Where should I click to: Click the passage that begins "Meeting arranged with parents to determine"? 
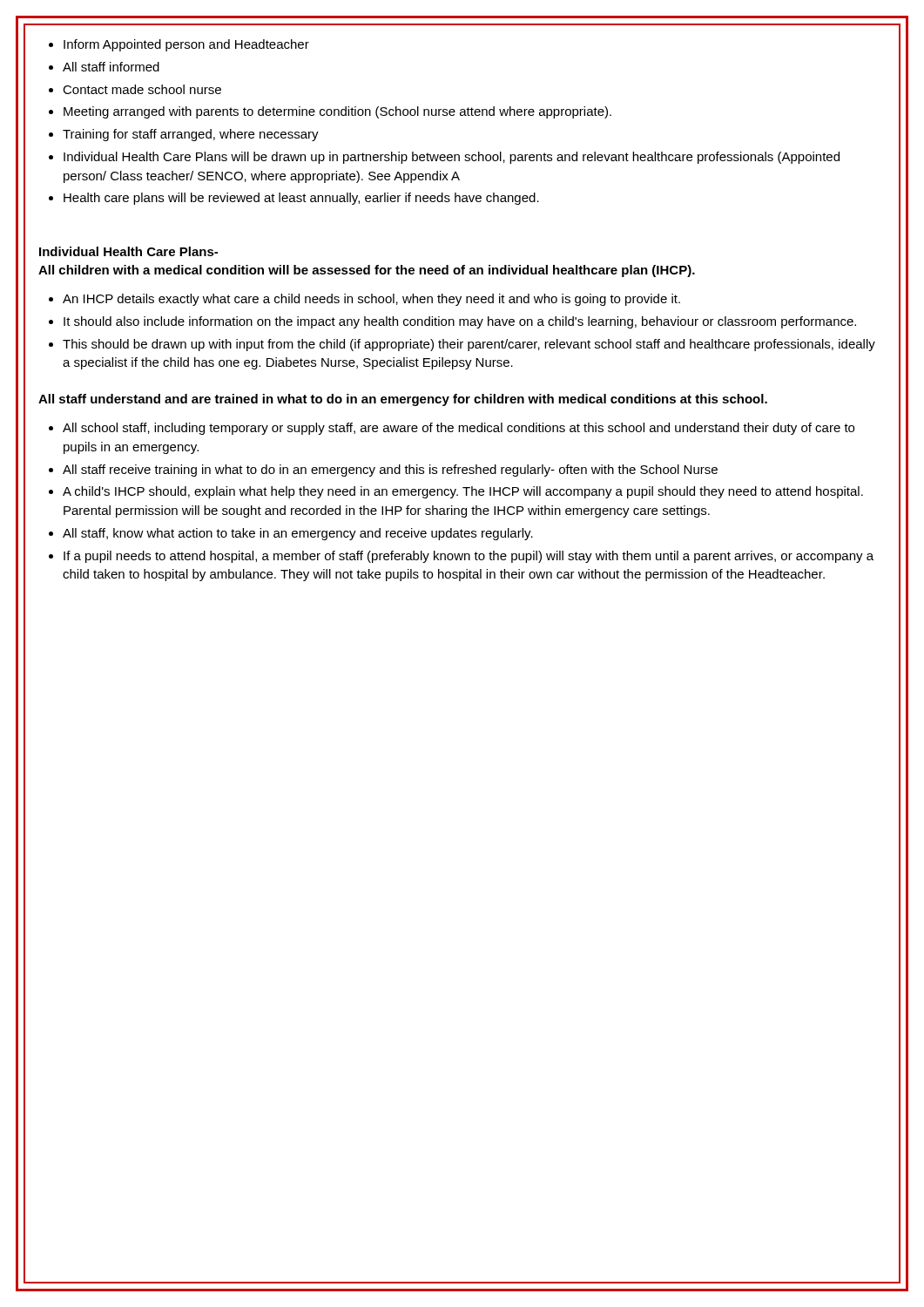pyautogui.click(x=338, y=111)
